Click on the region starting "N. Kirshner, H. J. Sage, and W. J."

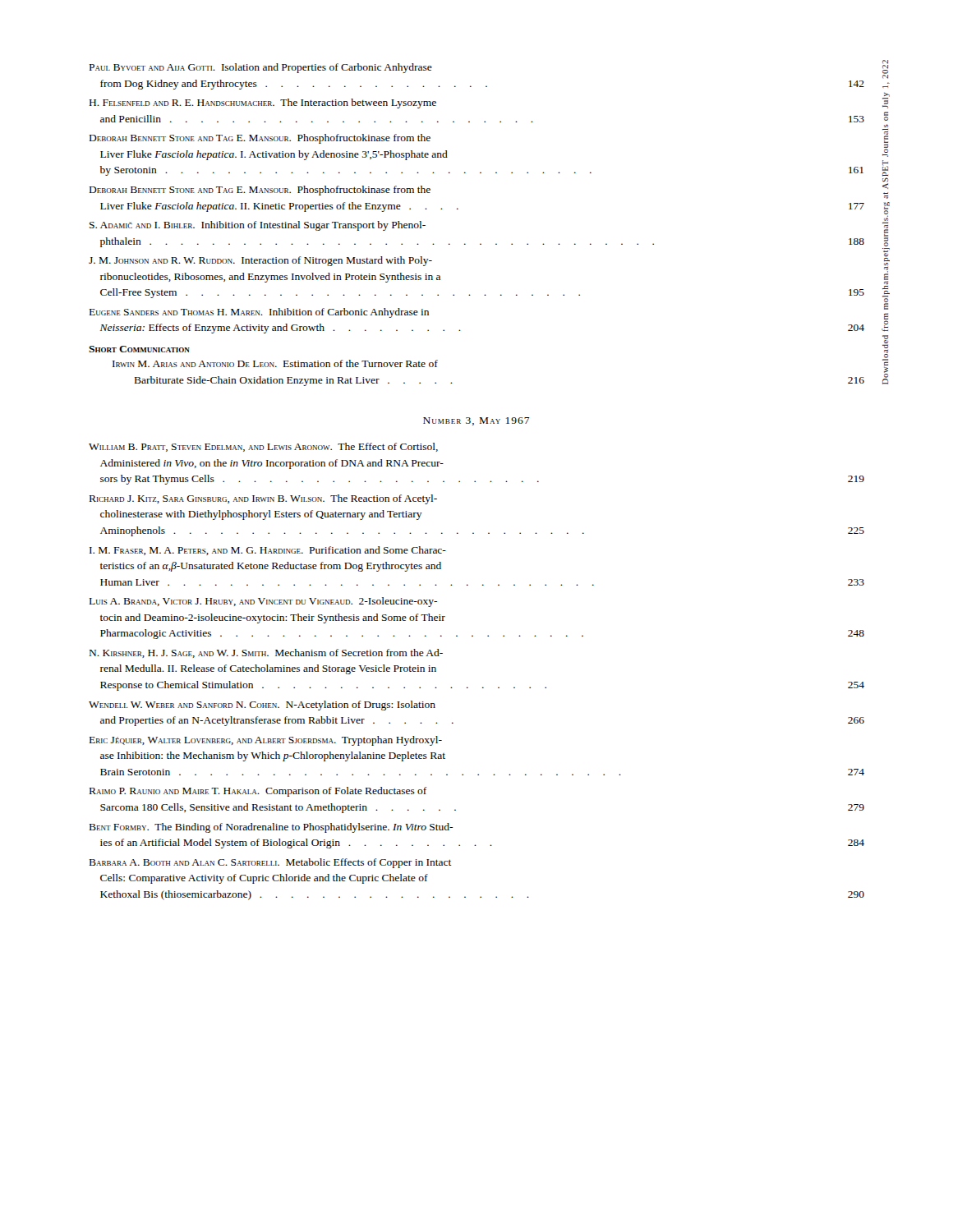(266, 653)
